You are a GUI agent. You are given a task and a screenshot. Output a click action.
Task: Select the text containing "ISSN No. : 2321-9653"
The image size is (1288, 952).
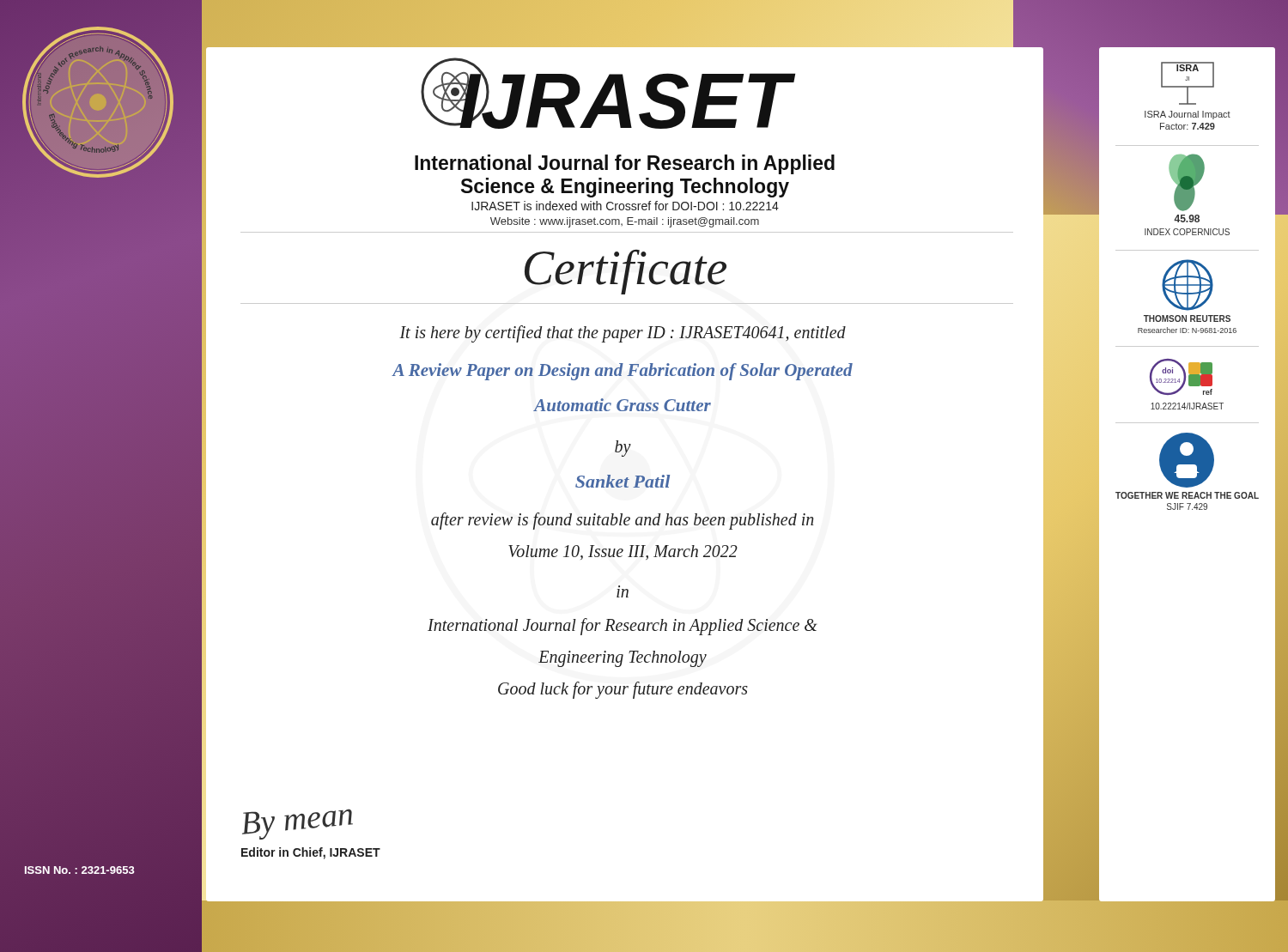click(x=79, y=870)
